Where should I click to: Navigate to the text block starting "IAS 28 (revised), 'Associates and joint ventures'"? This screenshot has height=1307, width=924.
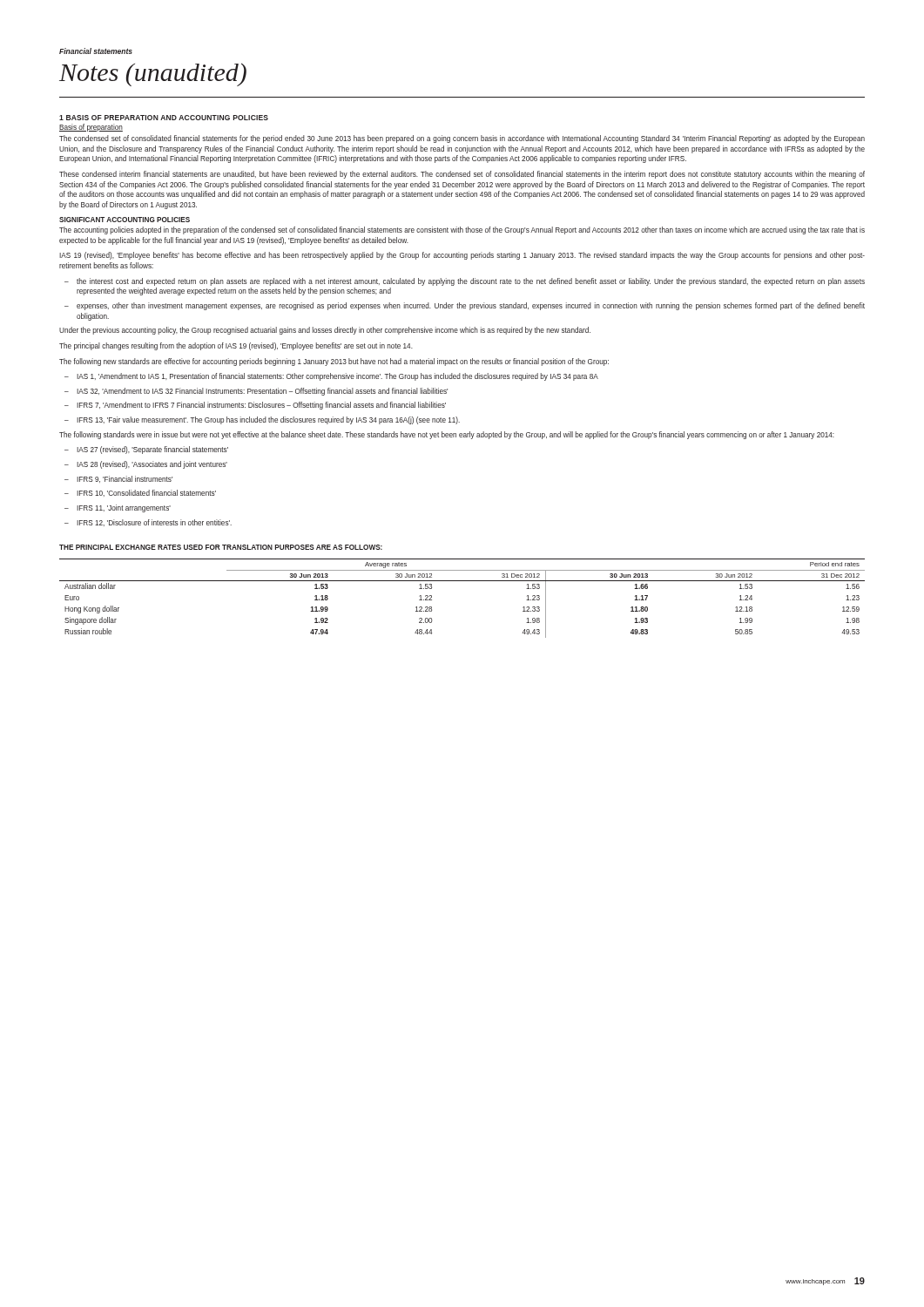pyautogui.click(x=152, y=465)
